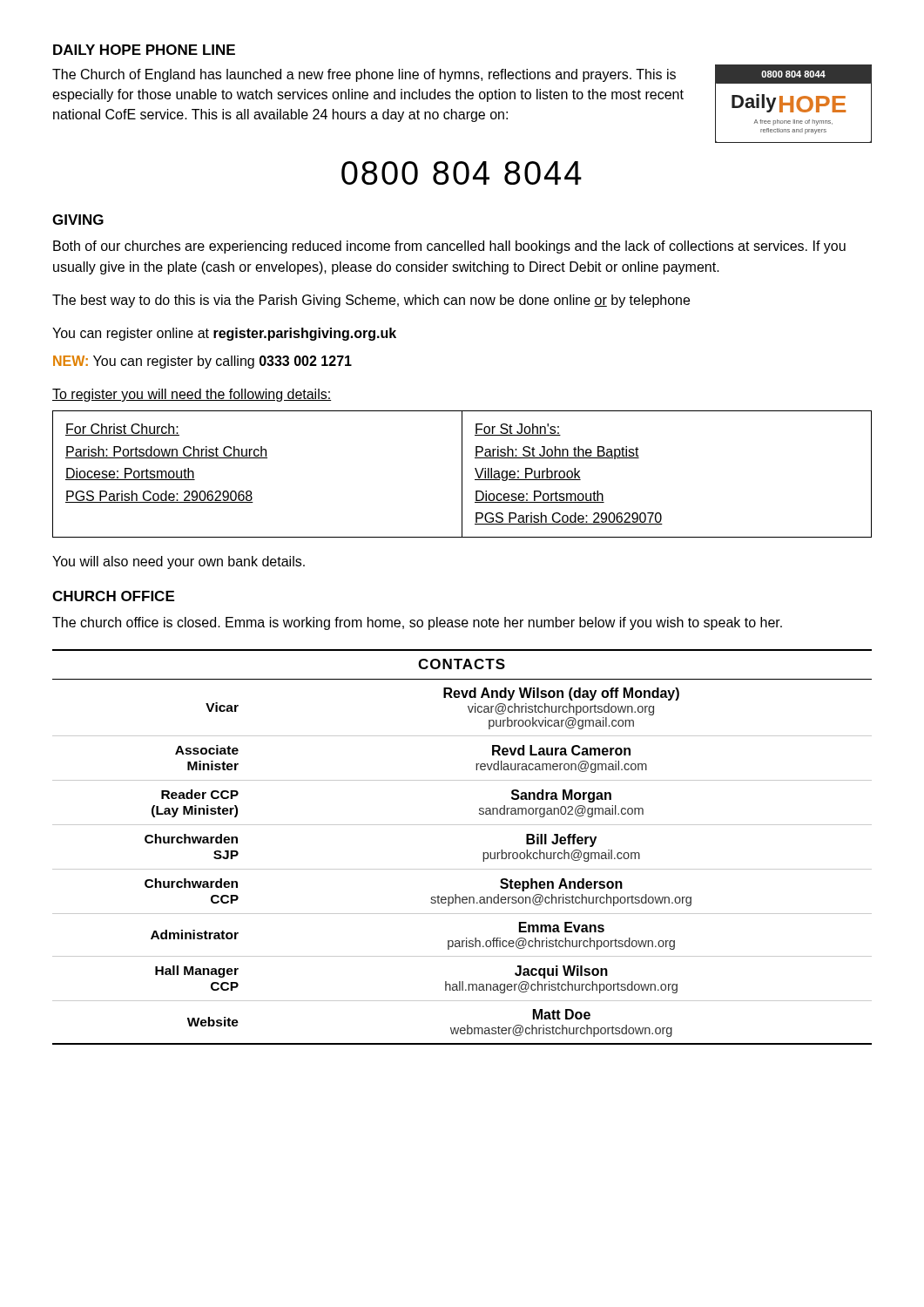The image size is (924, 1307).
Task: Point to the region starting "Both of our churches"
Action: [449, 257]
